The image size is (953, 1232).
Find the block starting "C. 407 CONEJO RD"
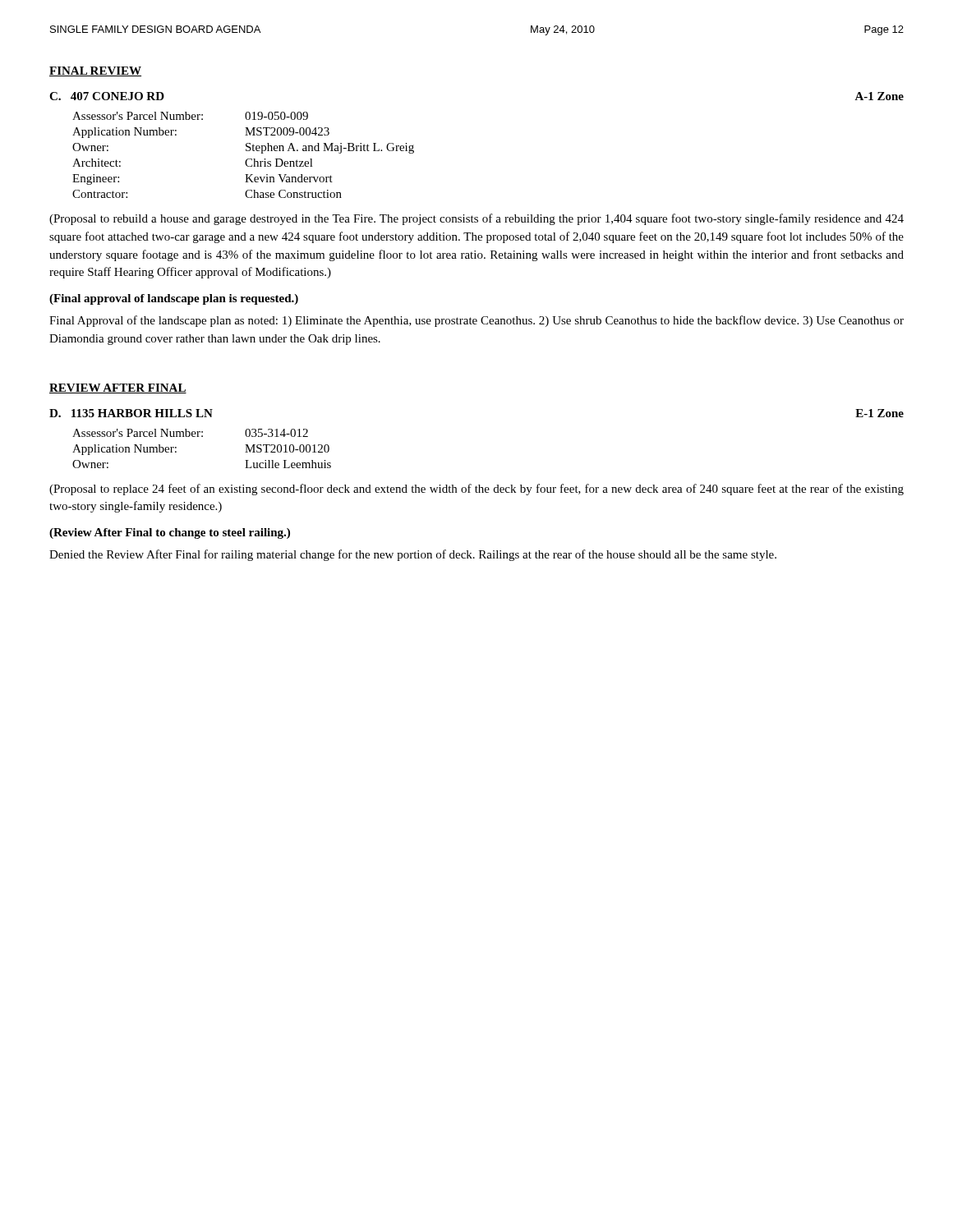coord(107,96)
